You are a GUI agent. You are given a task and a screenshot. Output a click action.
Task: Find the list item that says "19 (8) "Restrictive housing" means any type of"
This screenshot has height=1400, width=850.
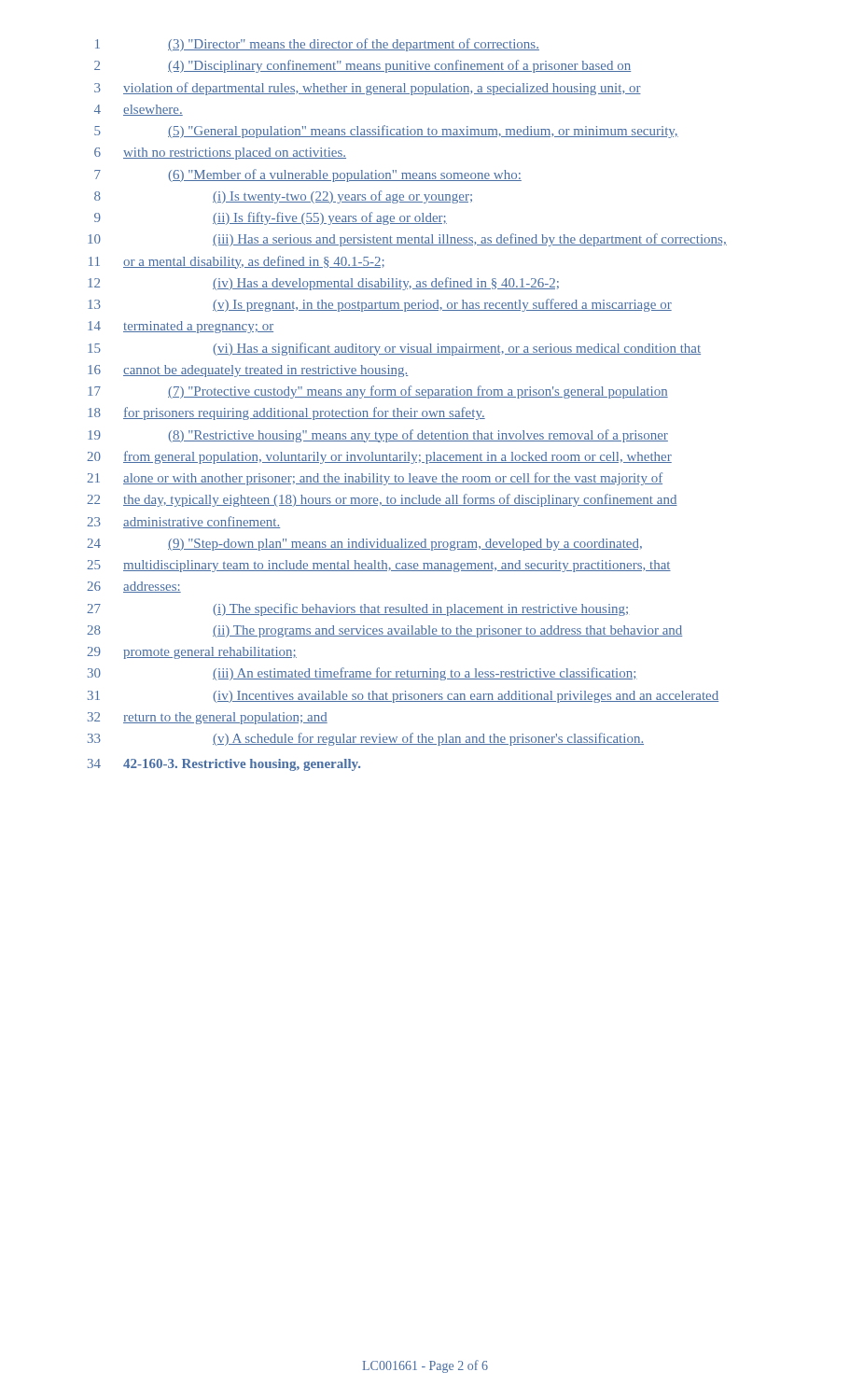click(x=425, y=435)
